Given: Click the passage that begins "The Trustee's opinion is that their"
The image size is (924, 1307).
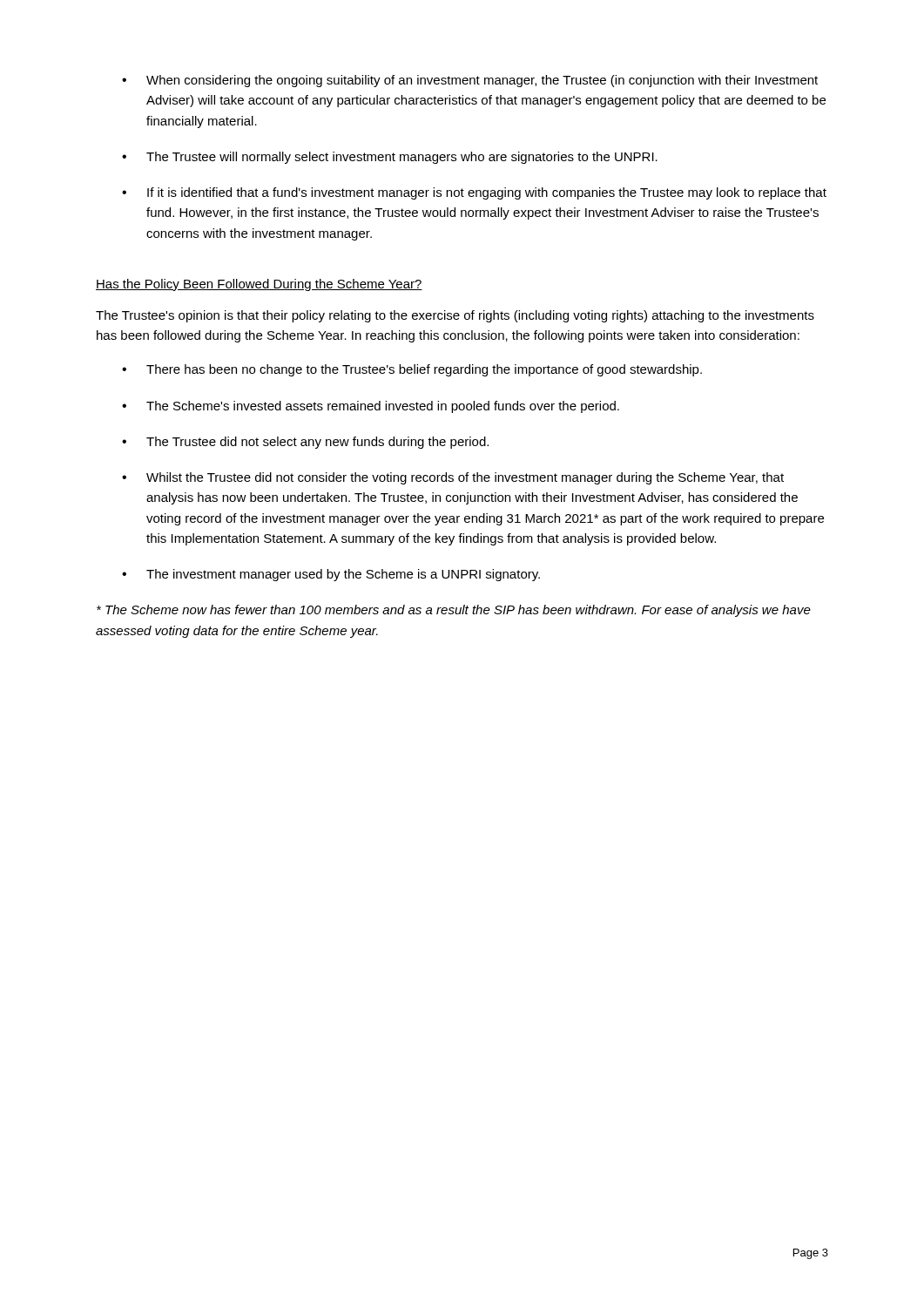Looking at the screenshot, I should point(455,325).
